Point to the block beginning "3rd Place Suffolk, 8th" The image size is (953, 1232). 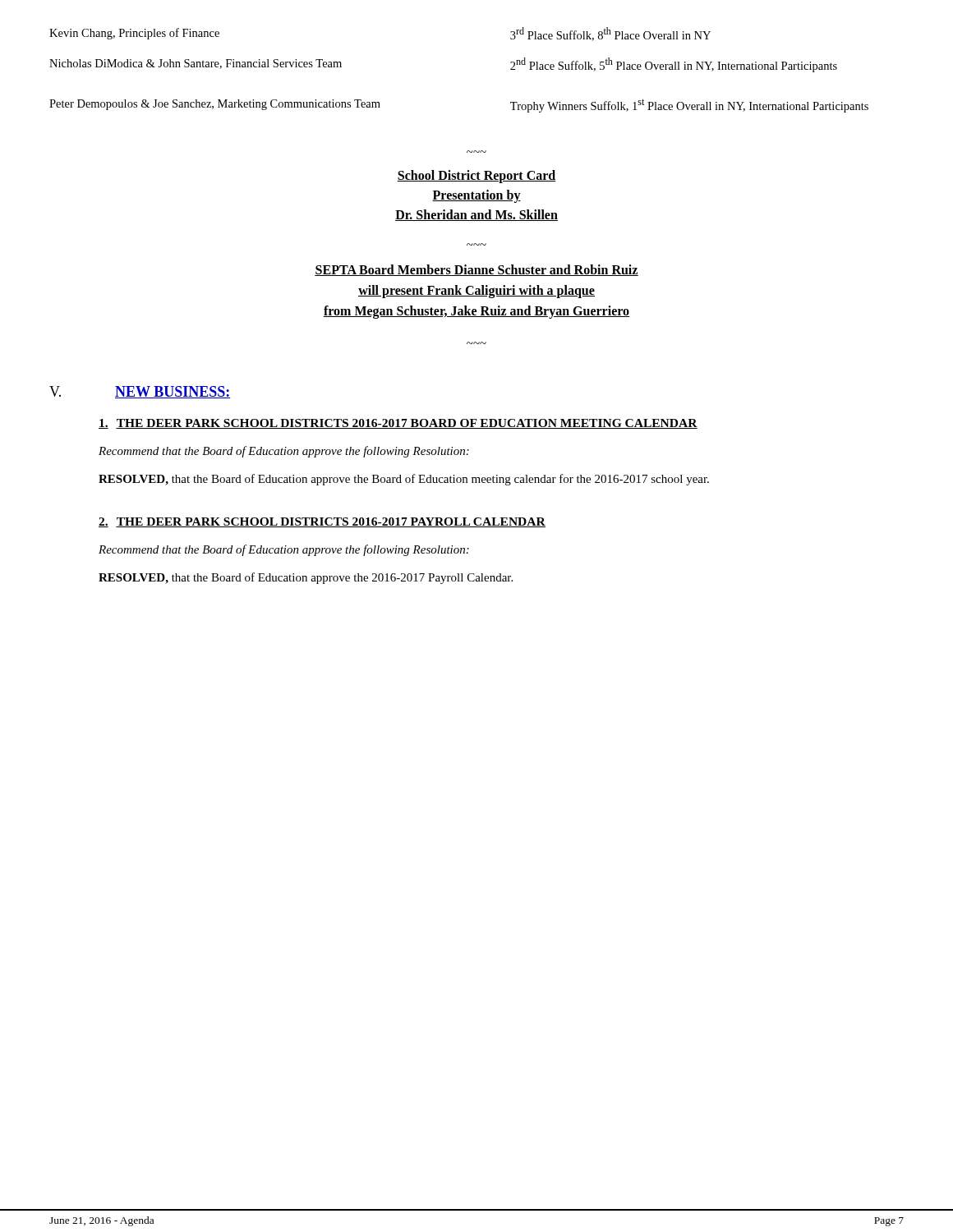[x=611, y=34]
